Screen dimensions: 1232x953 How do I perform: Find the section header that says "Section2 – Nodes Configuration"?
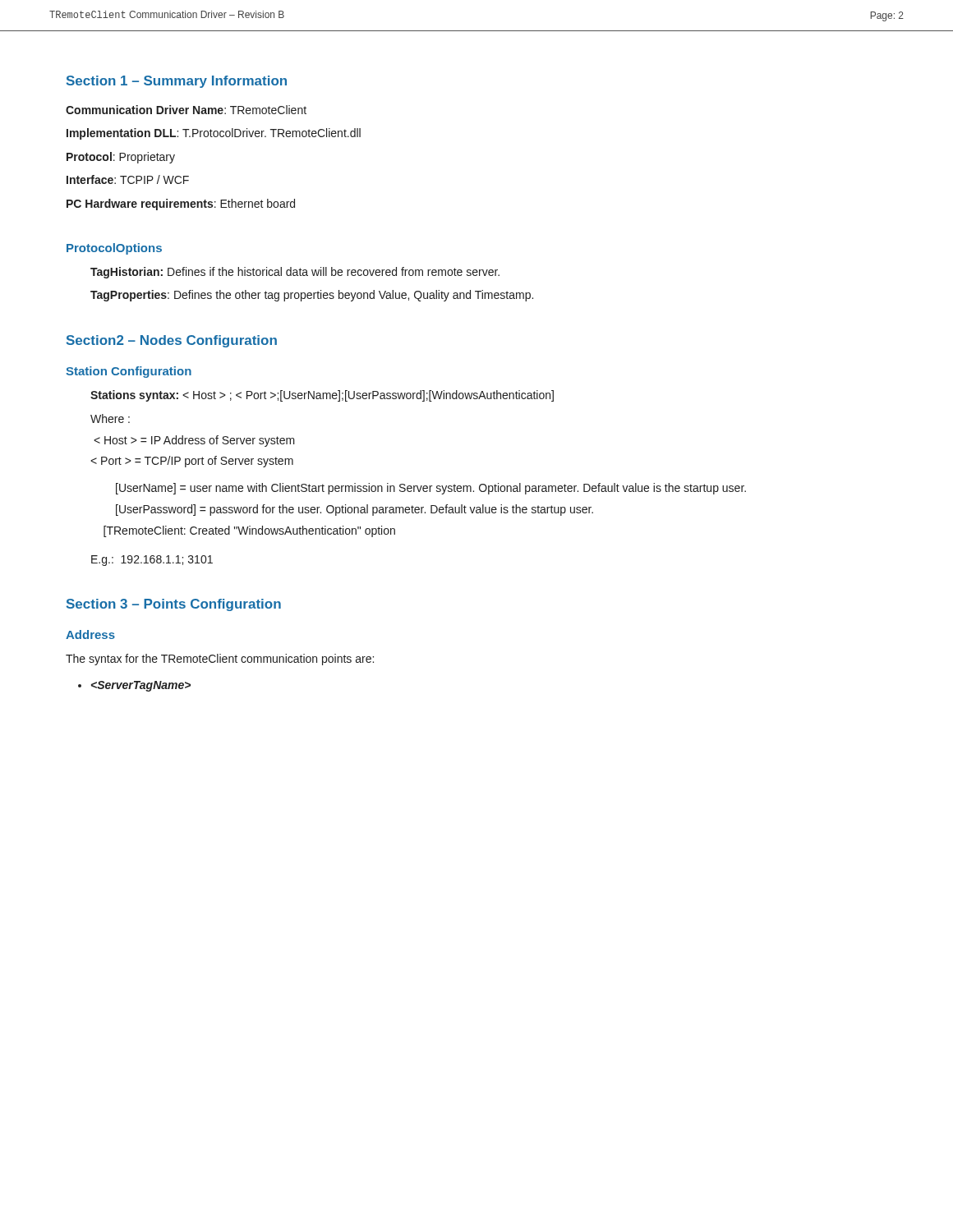click(x=172, y=340)
